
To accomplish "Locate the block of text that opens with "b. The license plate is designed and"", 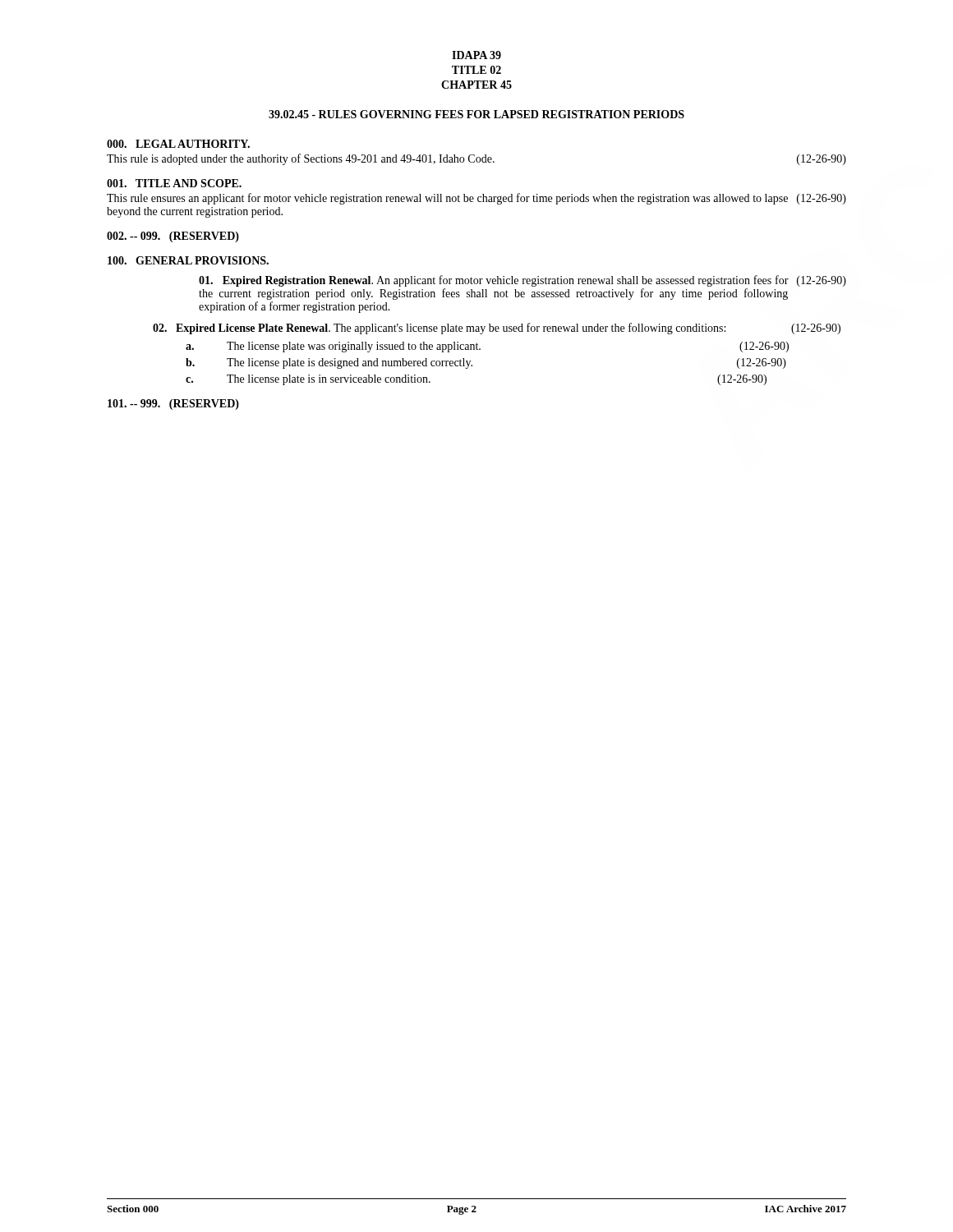I will pos(476,363).
